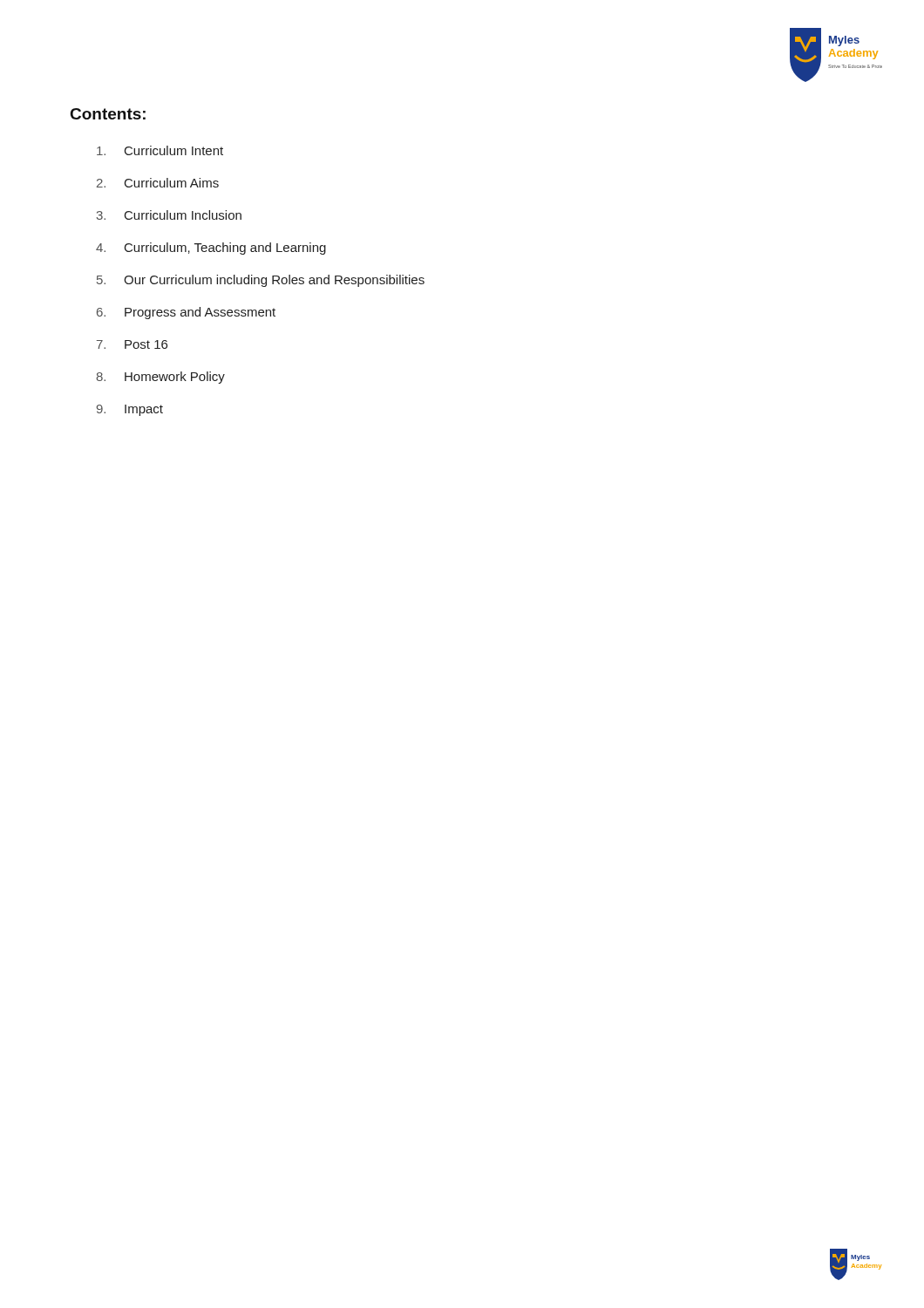Locate the text block starting "6. Progress and Assessment"

pos(186,312)
